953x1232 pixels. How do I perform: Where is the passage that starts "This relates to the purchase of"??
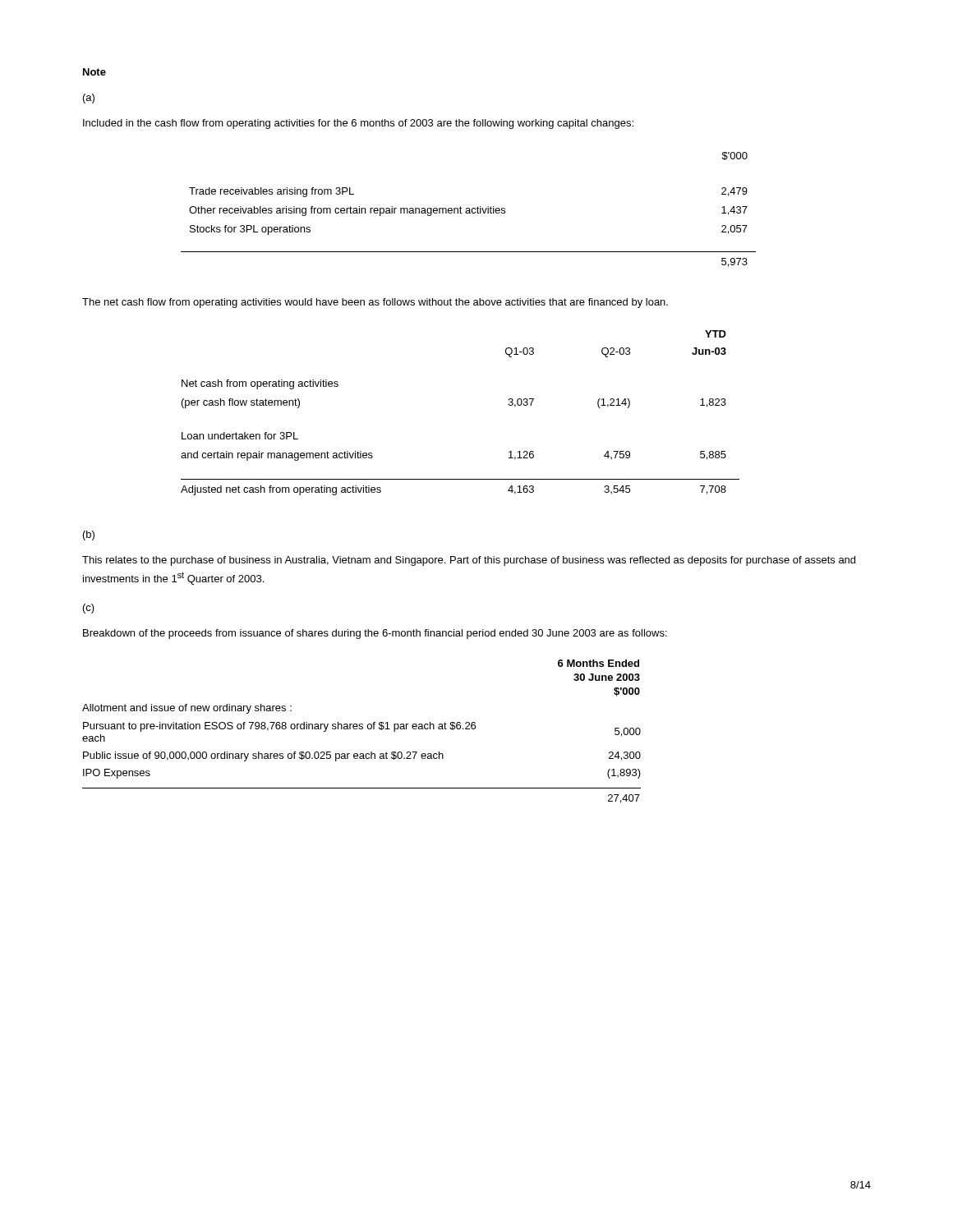[x=469, y=569]
